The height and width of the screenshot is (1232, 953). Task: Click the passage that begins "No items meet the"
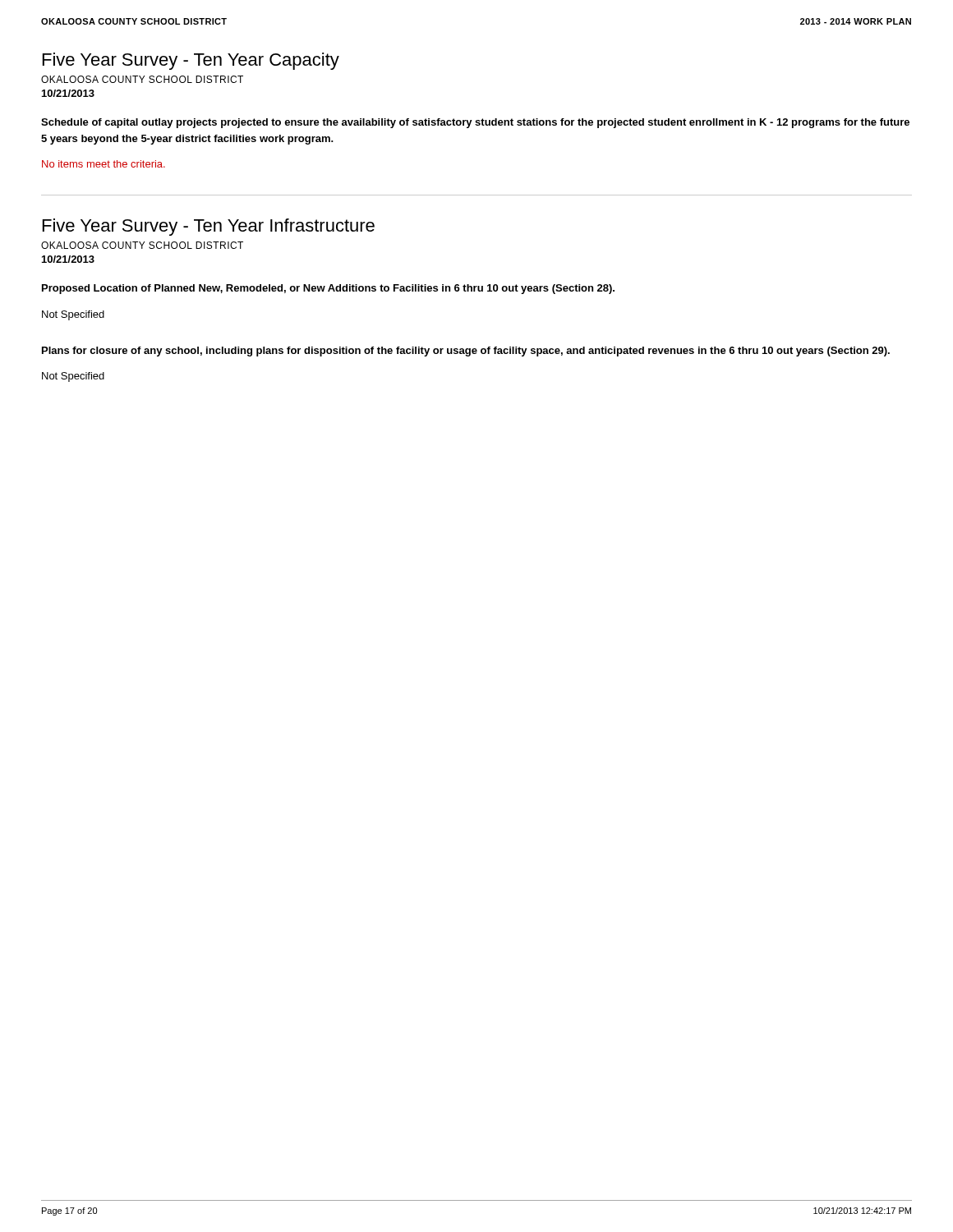pos(103,164)
